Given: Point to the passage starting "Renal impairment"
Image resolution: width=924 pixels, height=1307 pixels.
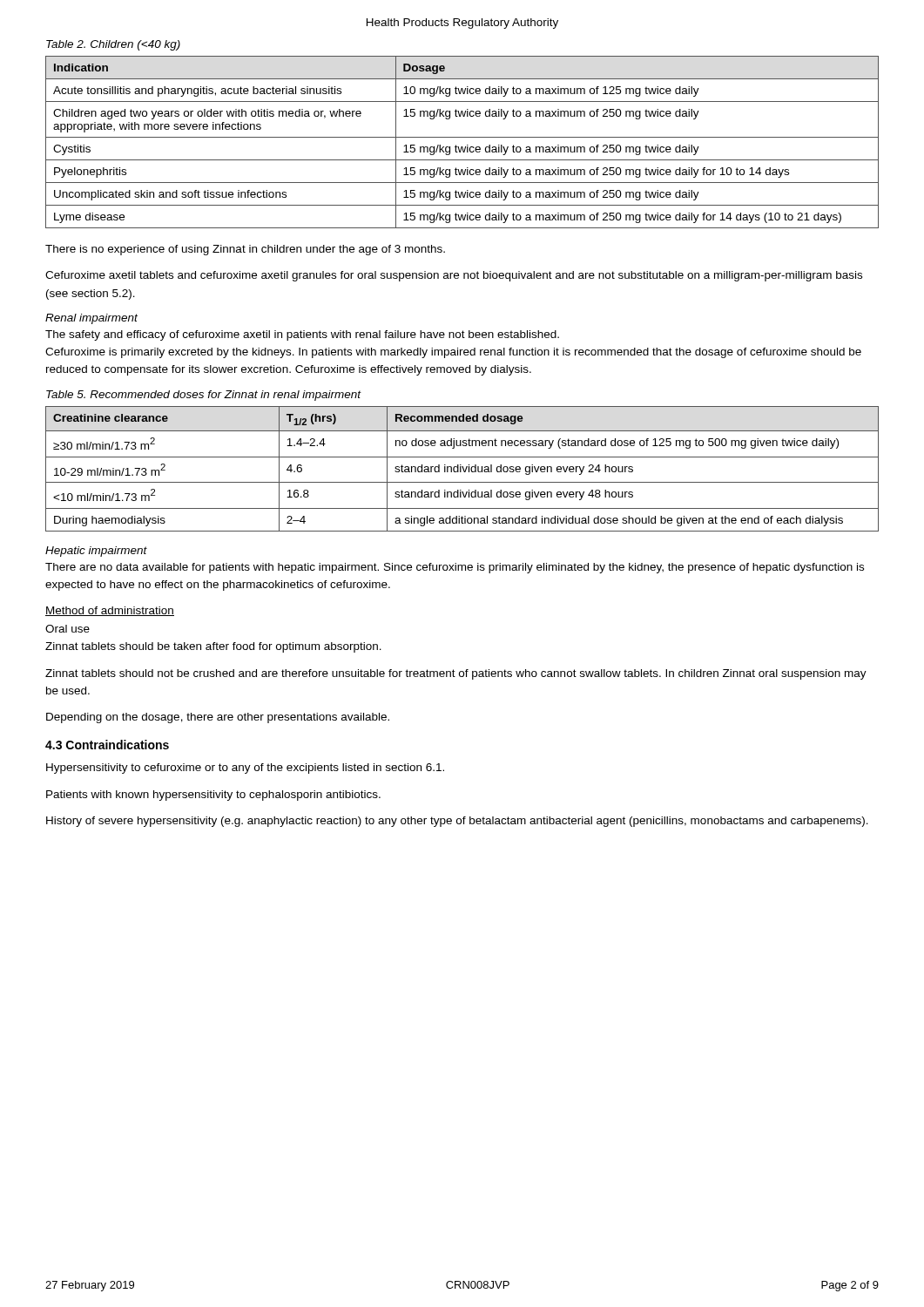Looking at the screenshot, I should [91, 317].
